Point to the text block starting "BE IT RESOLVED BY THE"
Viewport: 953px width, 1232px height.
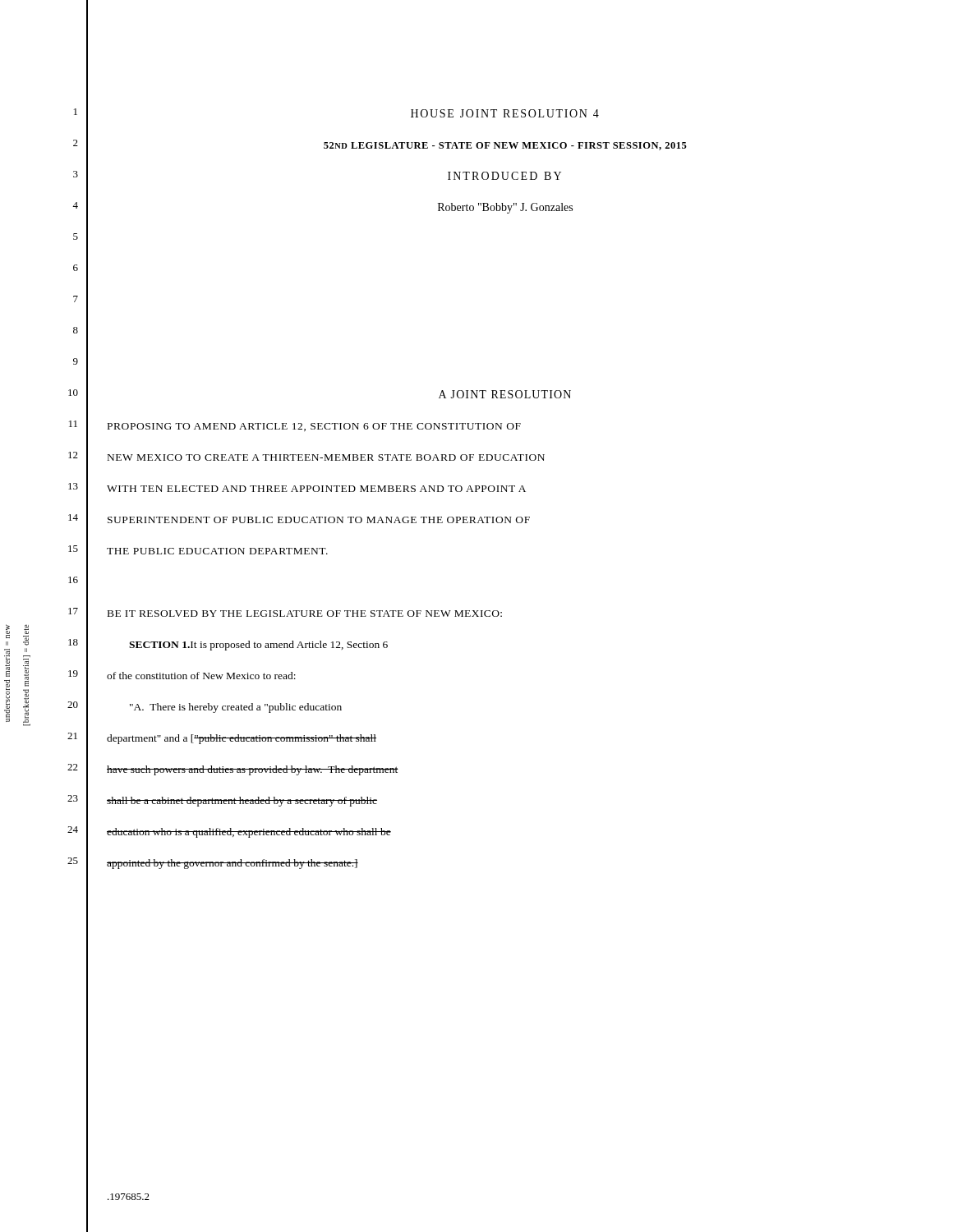click(305, 613)
